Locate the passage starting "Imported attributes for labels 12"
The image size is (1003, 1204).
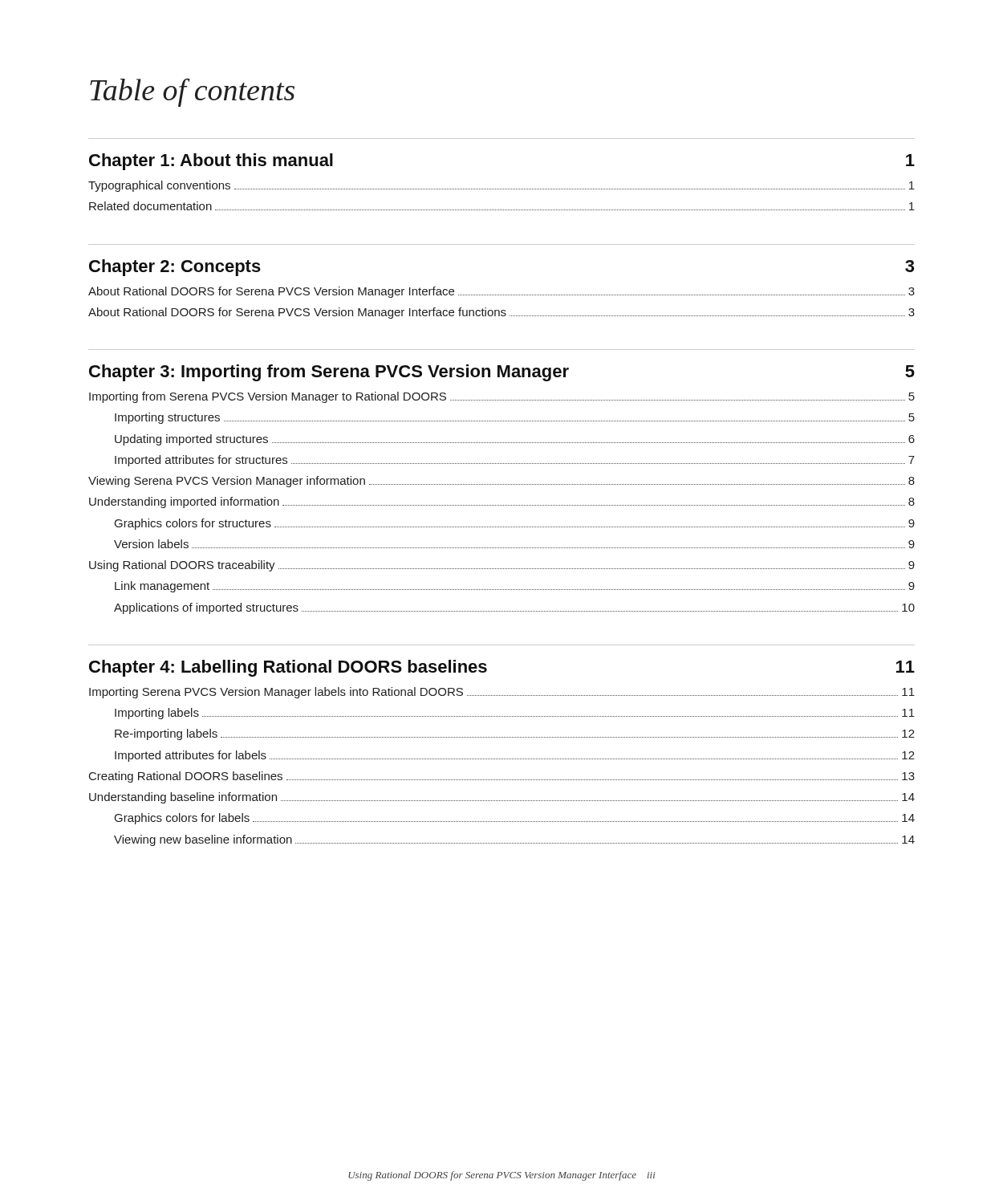click(514, 755)
